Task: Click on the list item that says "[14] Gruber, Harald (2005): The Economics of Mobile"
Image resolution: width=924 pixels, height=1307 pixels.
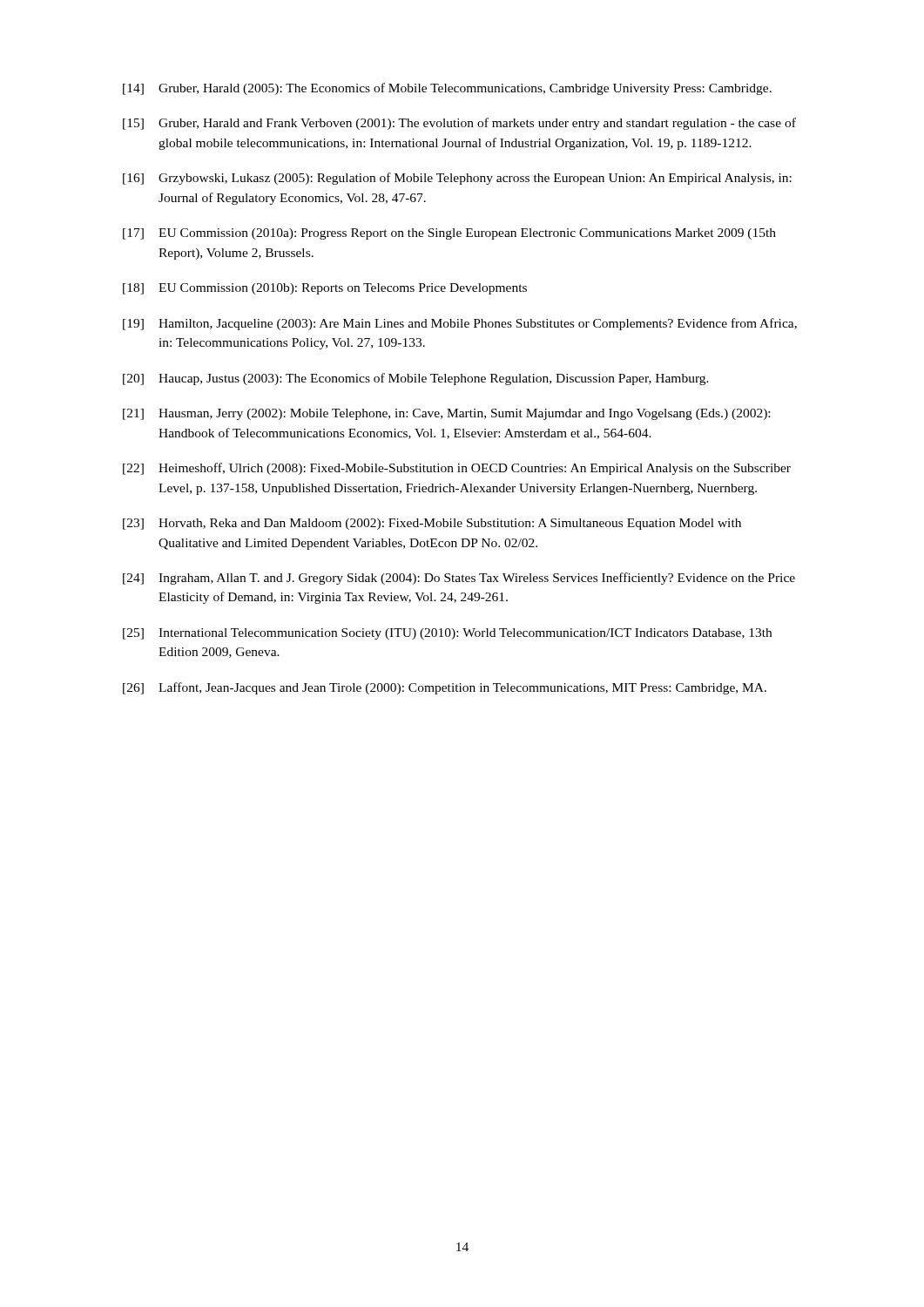Action: click(462, 88)
